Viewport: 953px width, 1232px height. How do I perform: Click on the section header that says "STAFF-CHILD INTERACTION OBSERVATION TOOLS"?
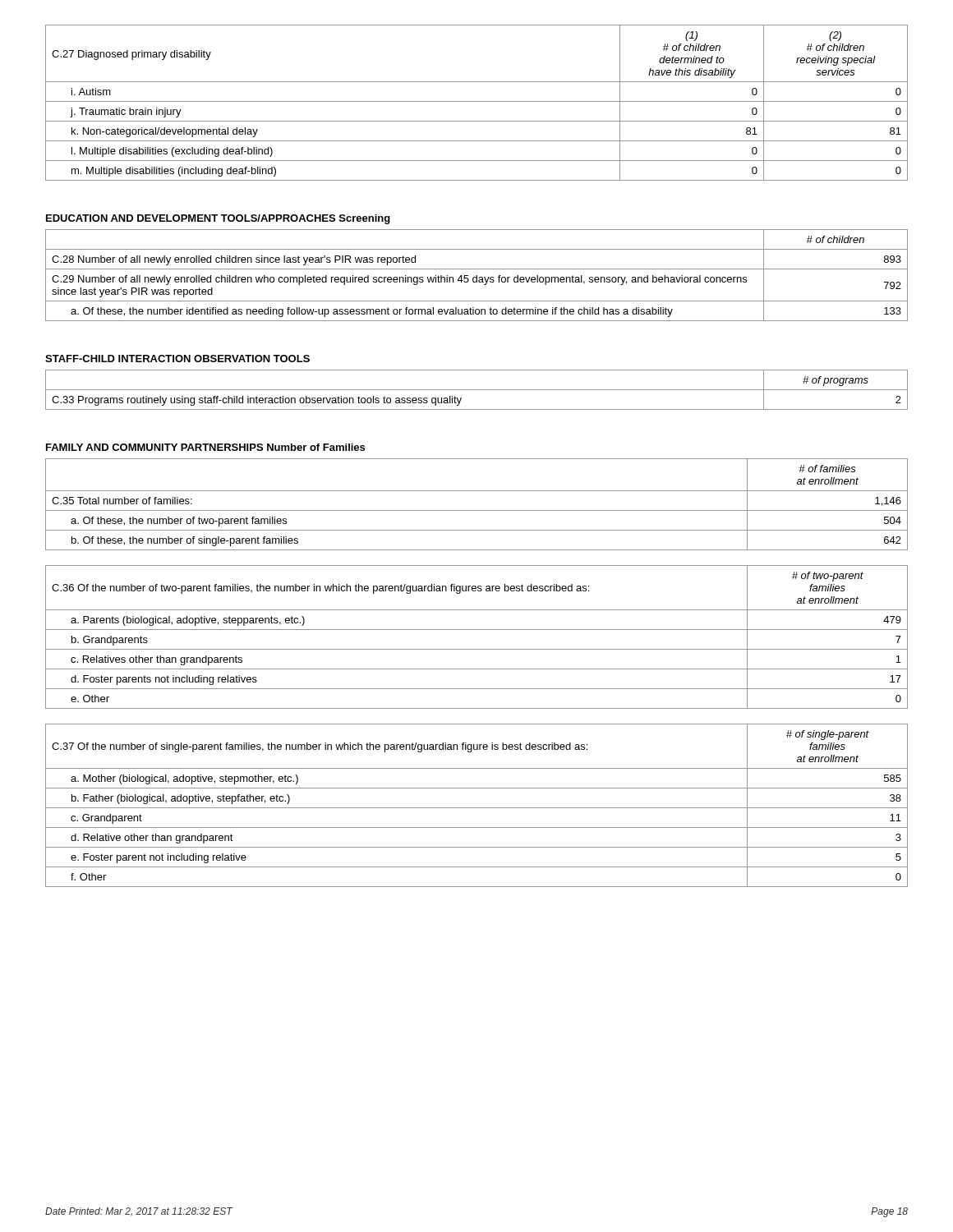coord(178,359)
